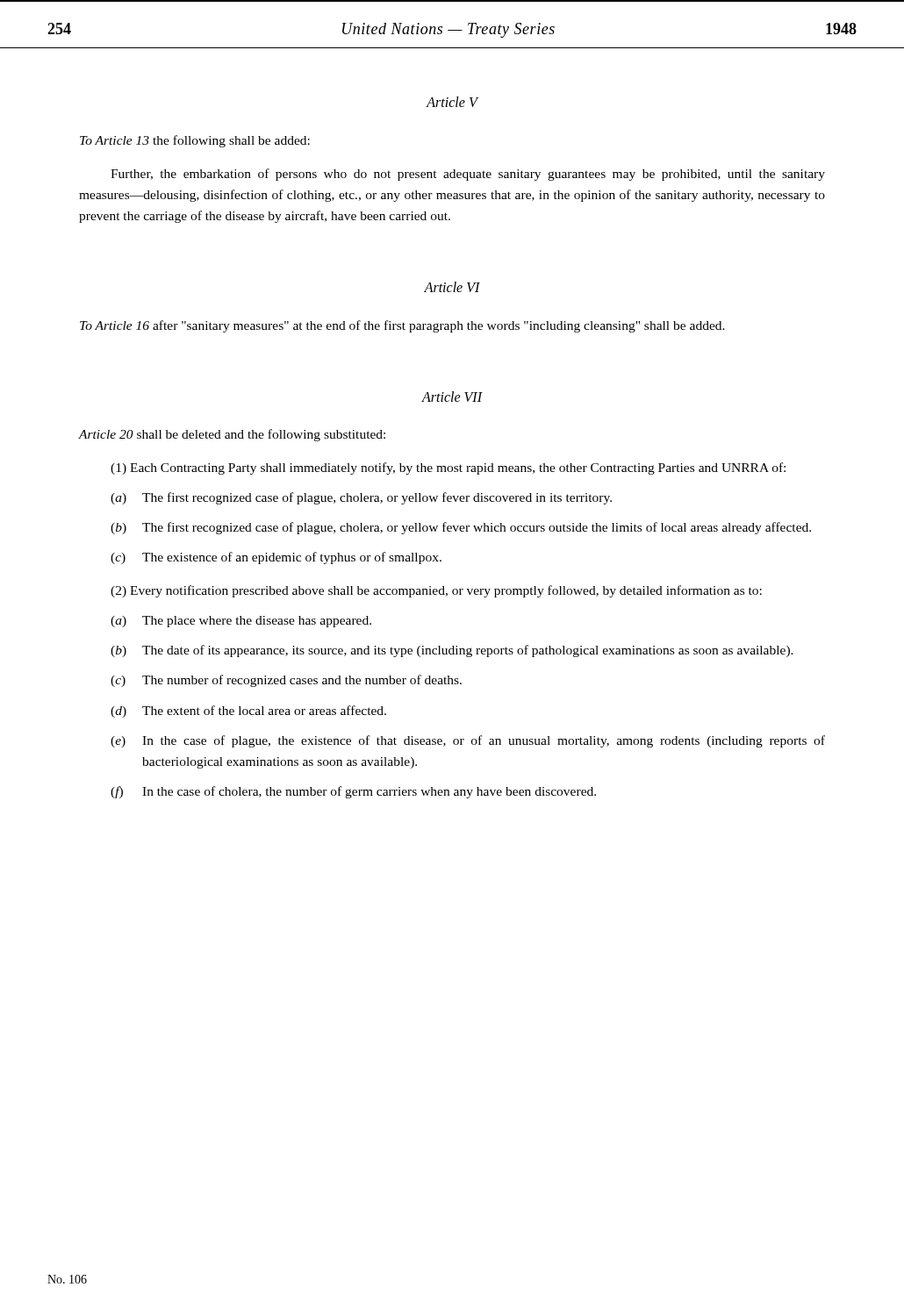Locate the text block starting "Further, the embarkation of persons"
The image size is (904, 1316).
452,194
